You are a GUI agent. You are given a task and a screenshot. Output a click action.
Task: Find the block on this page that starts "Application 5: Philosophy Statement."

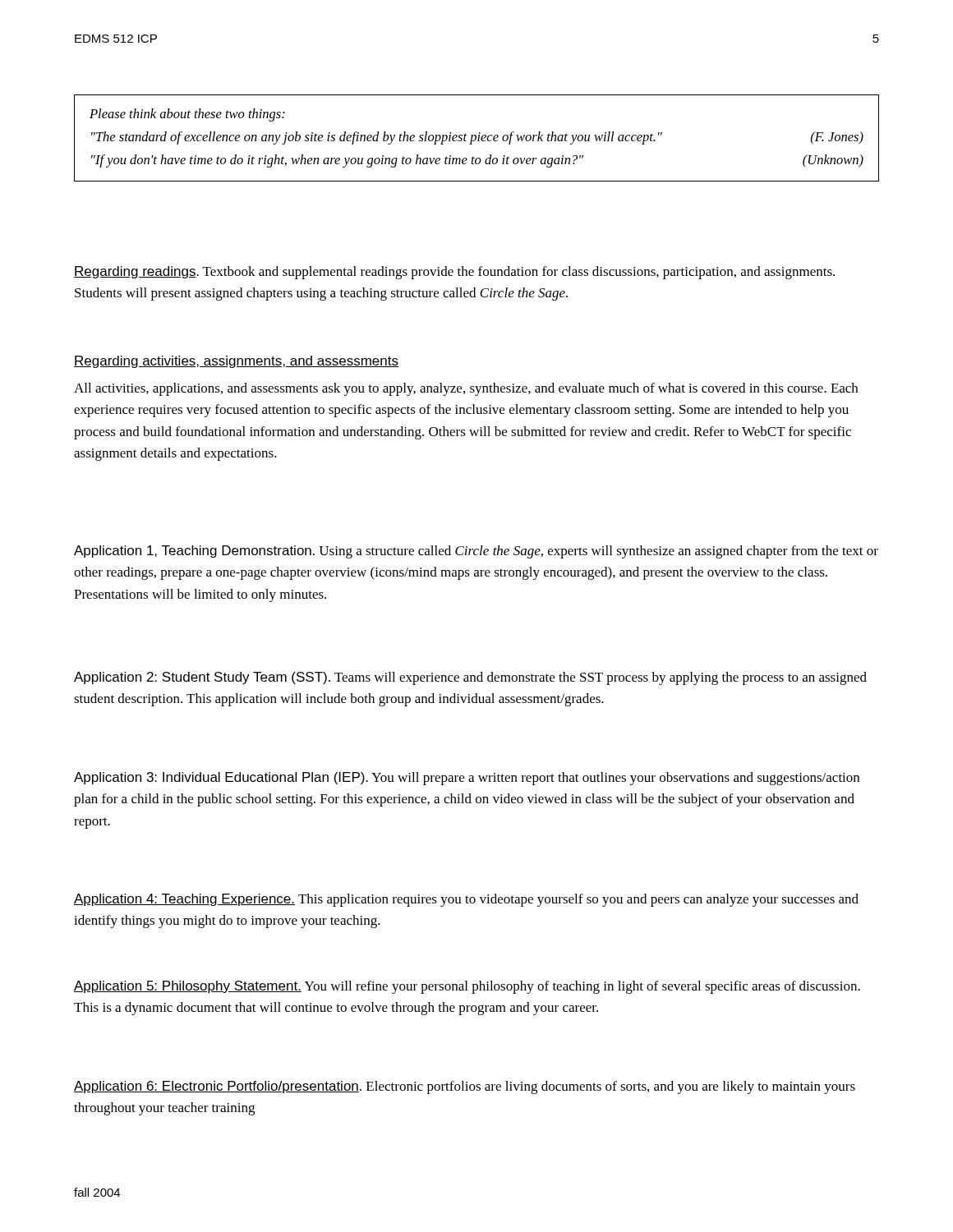pos(467,997)
